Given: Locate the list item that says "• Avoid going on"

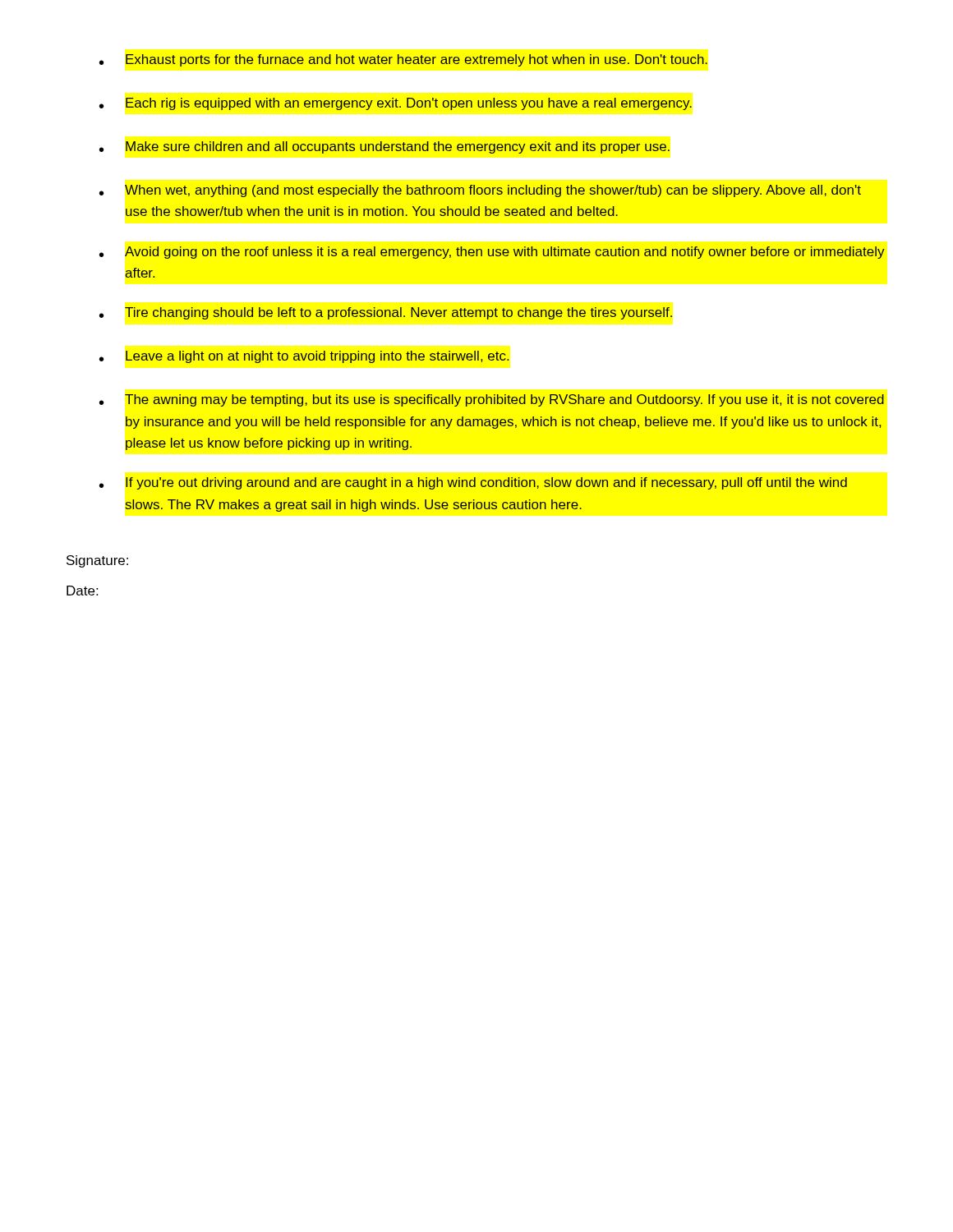Looking at the screenshot, I should [x=493, y=263].
